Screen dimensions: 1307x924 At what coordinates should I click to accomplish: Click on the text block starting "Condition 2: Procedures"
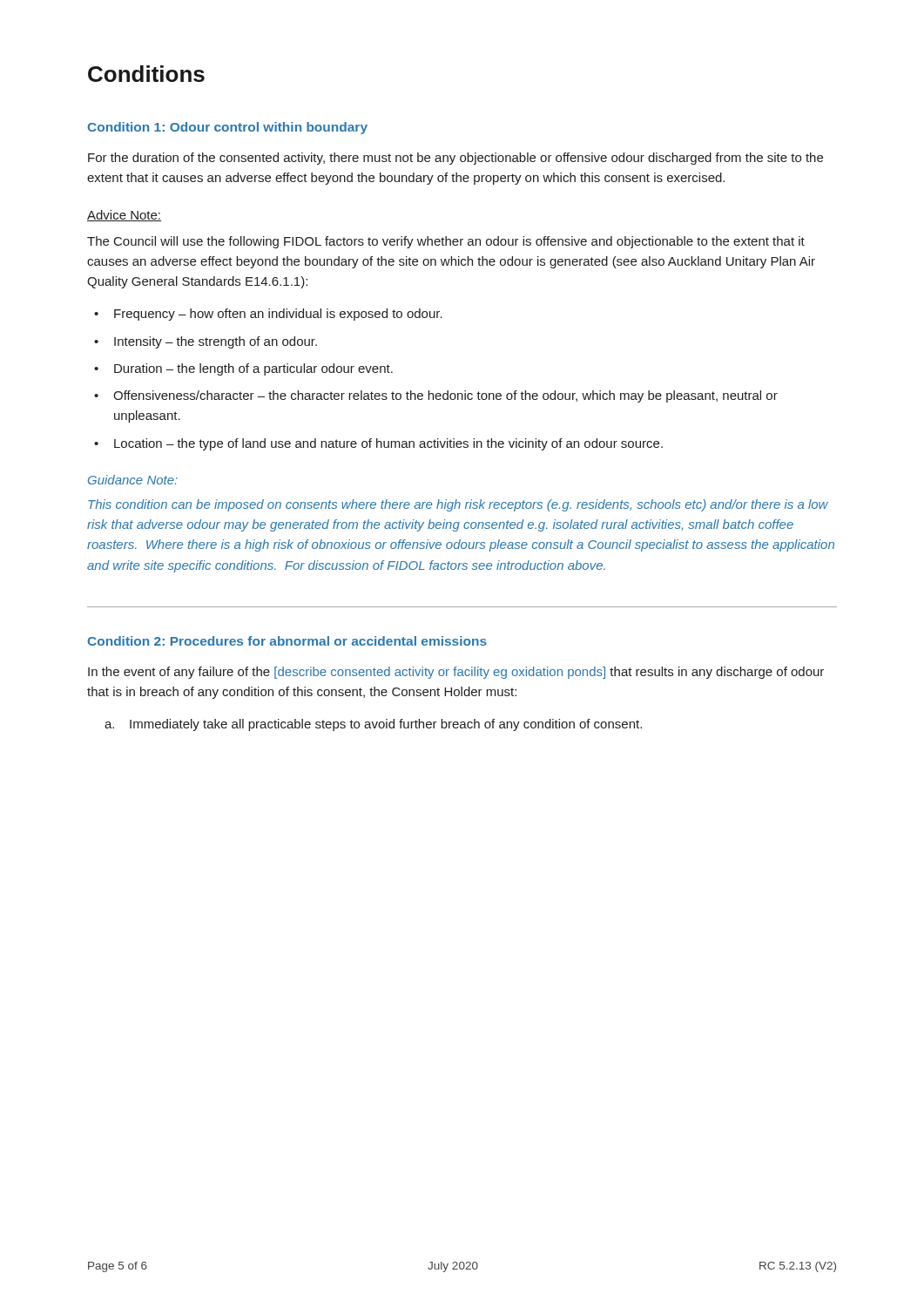coord(287,641)
